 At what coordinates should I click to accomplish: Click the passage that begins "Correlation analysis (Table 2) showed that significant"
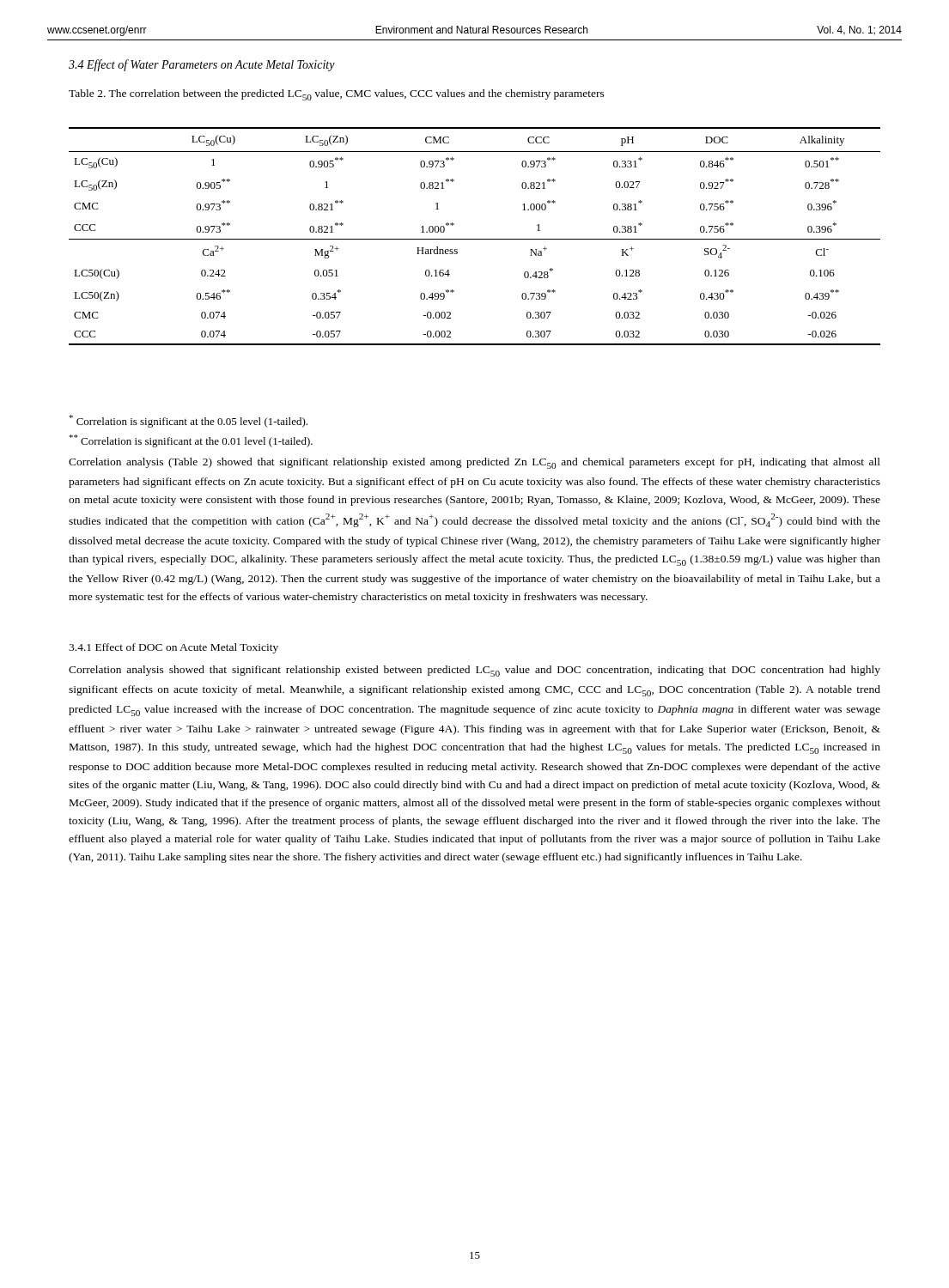pyautogui.click(x=474, y=529)
